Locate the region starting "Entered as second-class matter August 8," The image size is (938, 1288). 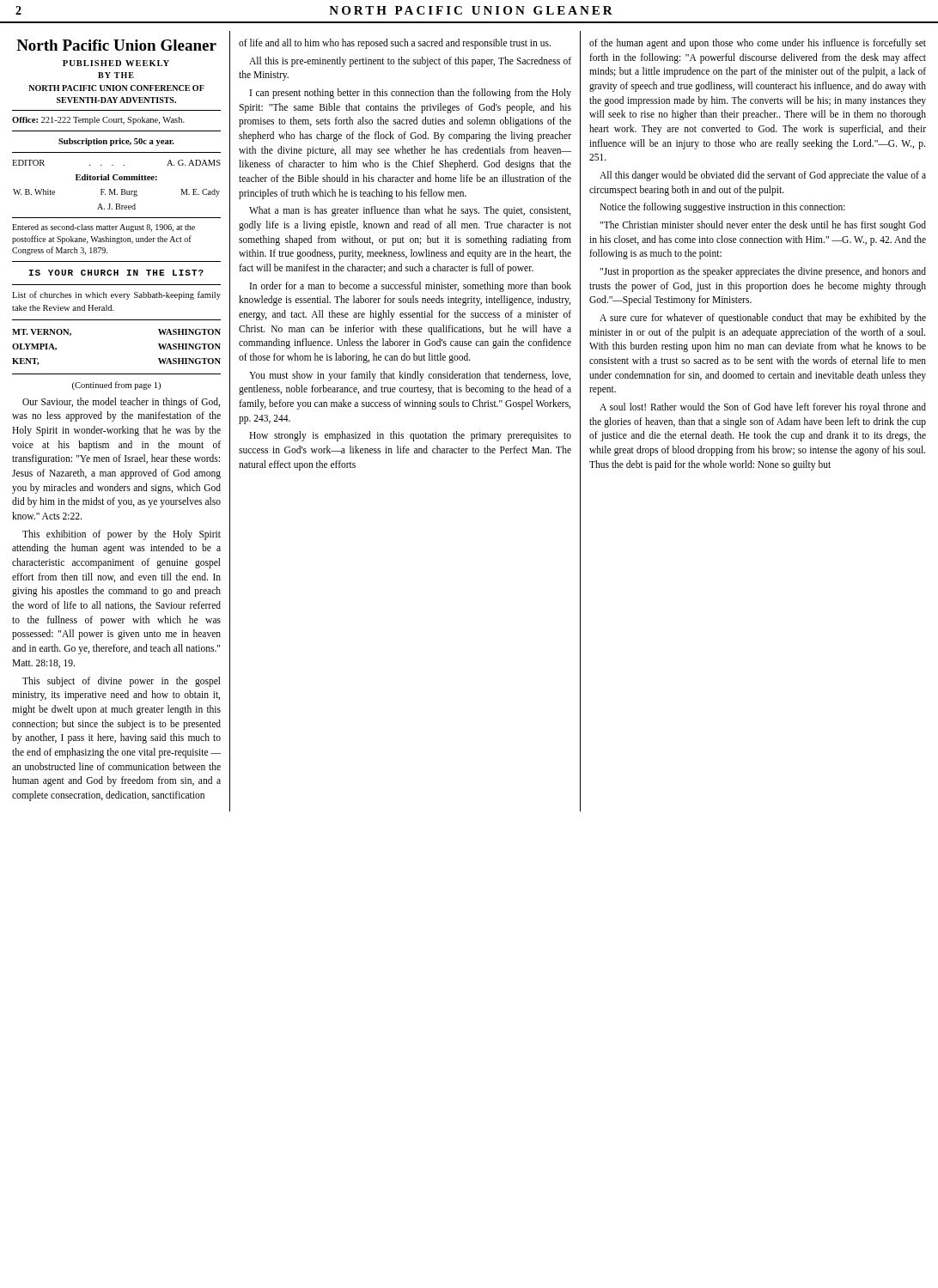(x=104, y=239)
